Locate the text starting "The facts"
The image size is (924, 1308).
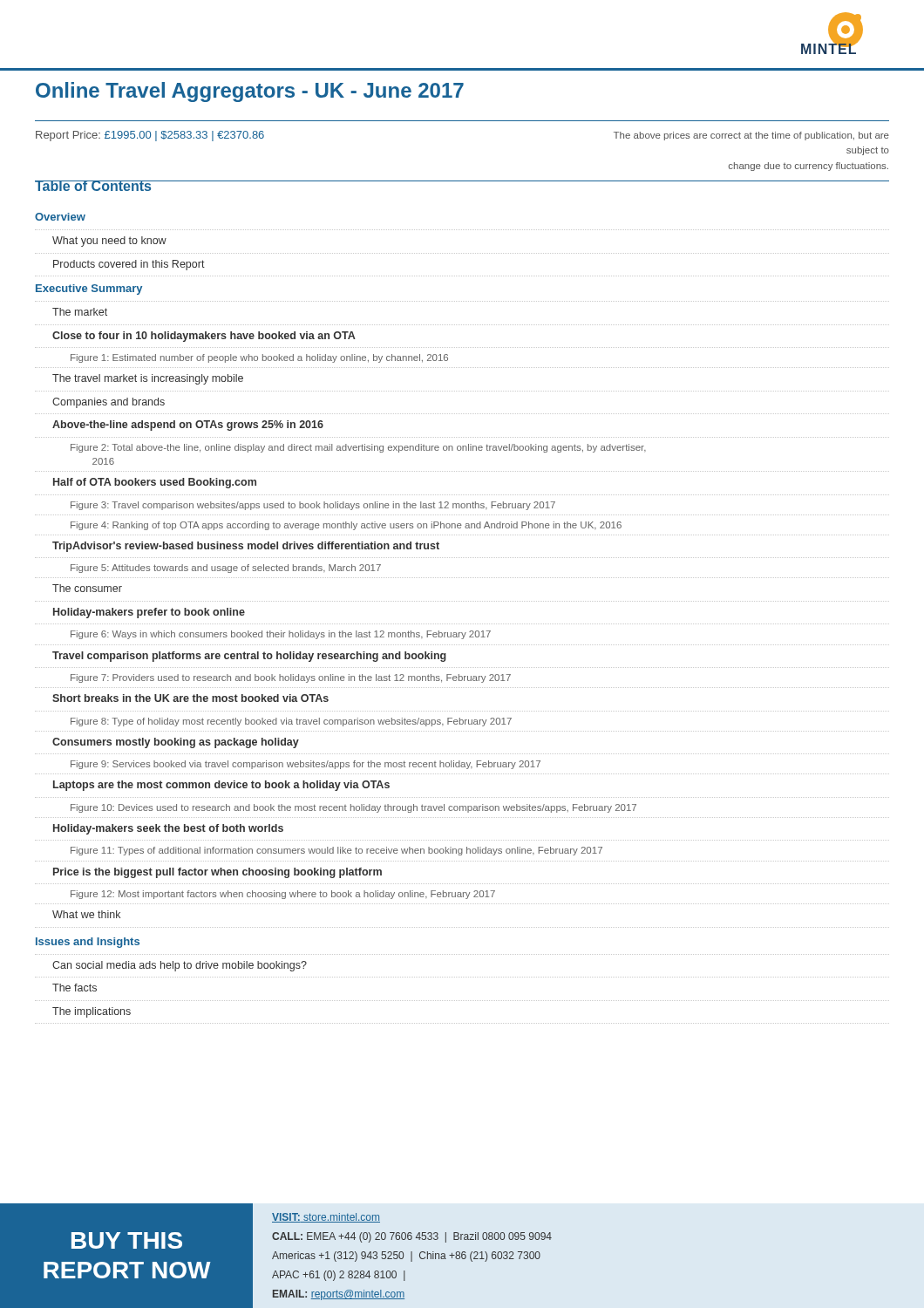pos(75,988)
